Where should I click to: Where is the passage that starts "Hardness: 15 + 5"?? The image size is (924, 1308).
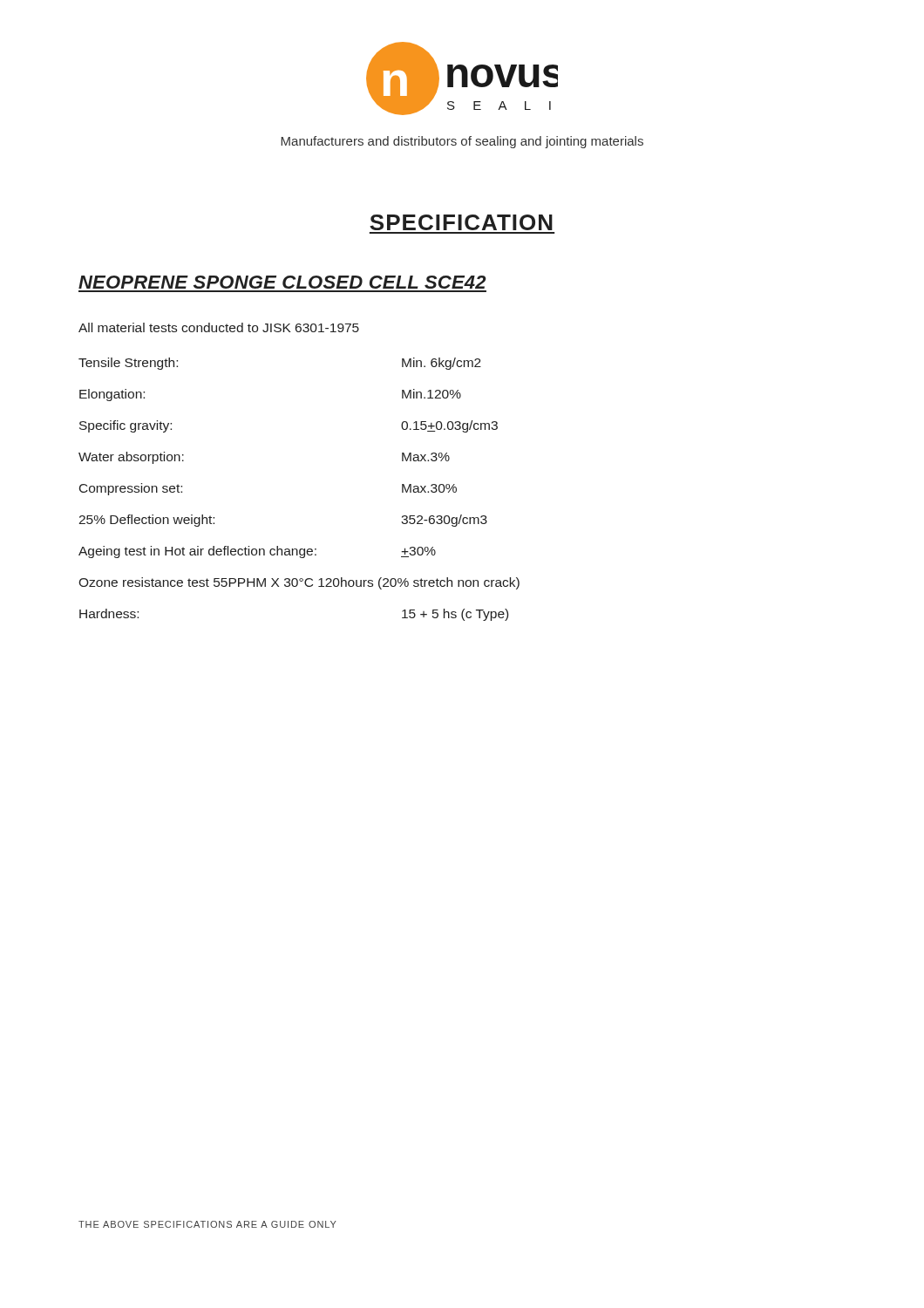tap(466, 614)
